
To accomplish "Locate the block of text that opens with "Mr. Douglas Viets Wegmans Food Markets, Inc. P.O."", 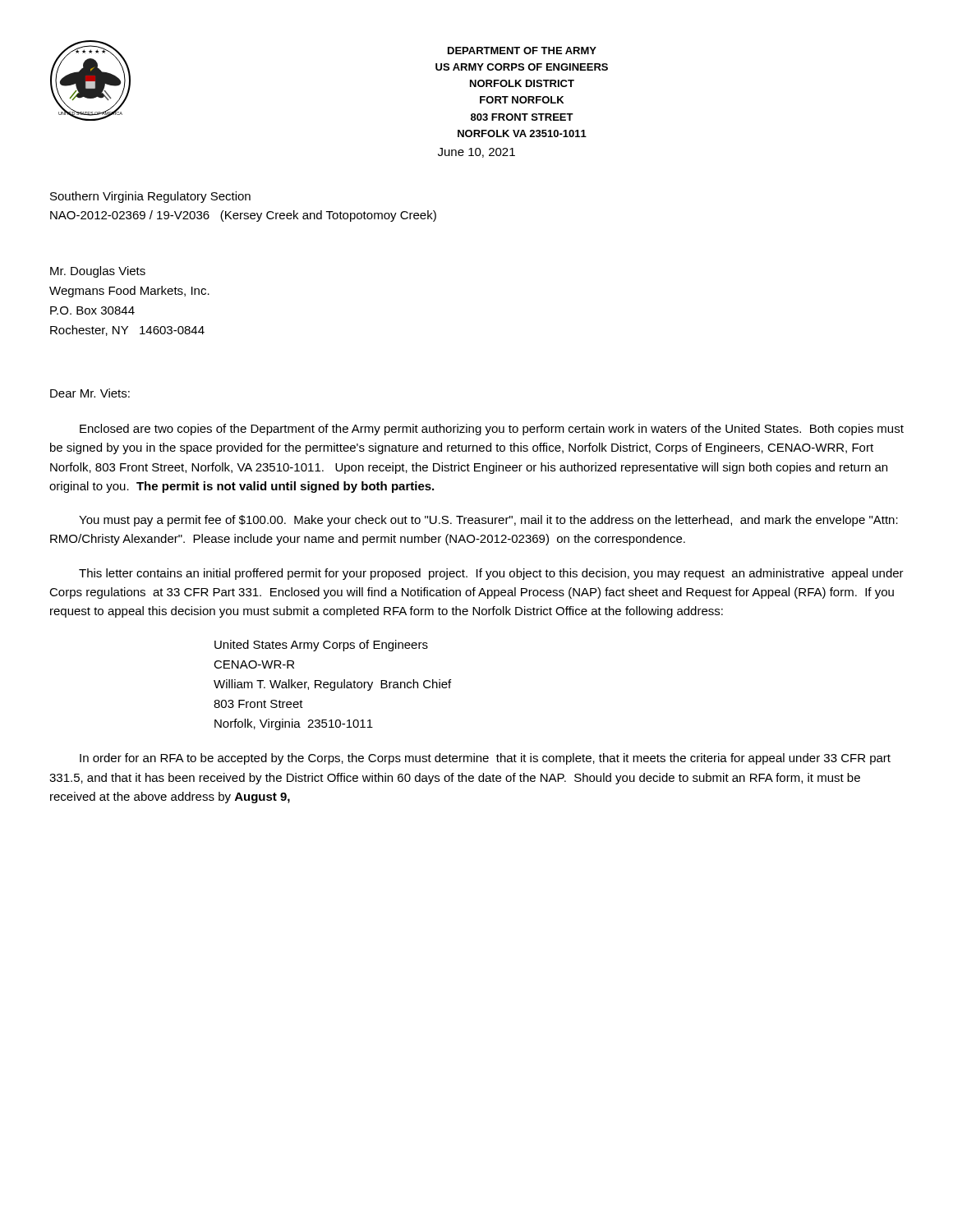I will (x=130, y=300).
